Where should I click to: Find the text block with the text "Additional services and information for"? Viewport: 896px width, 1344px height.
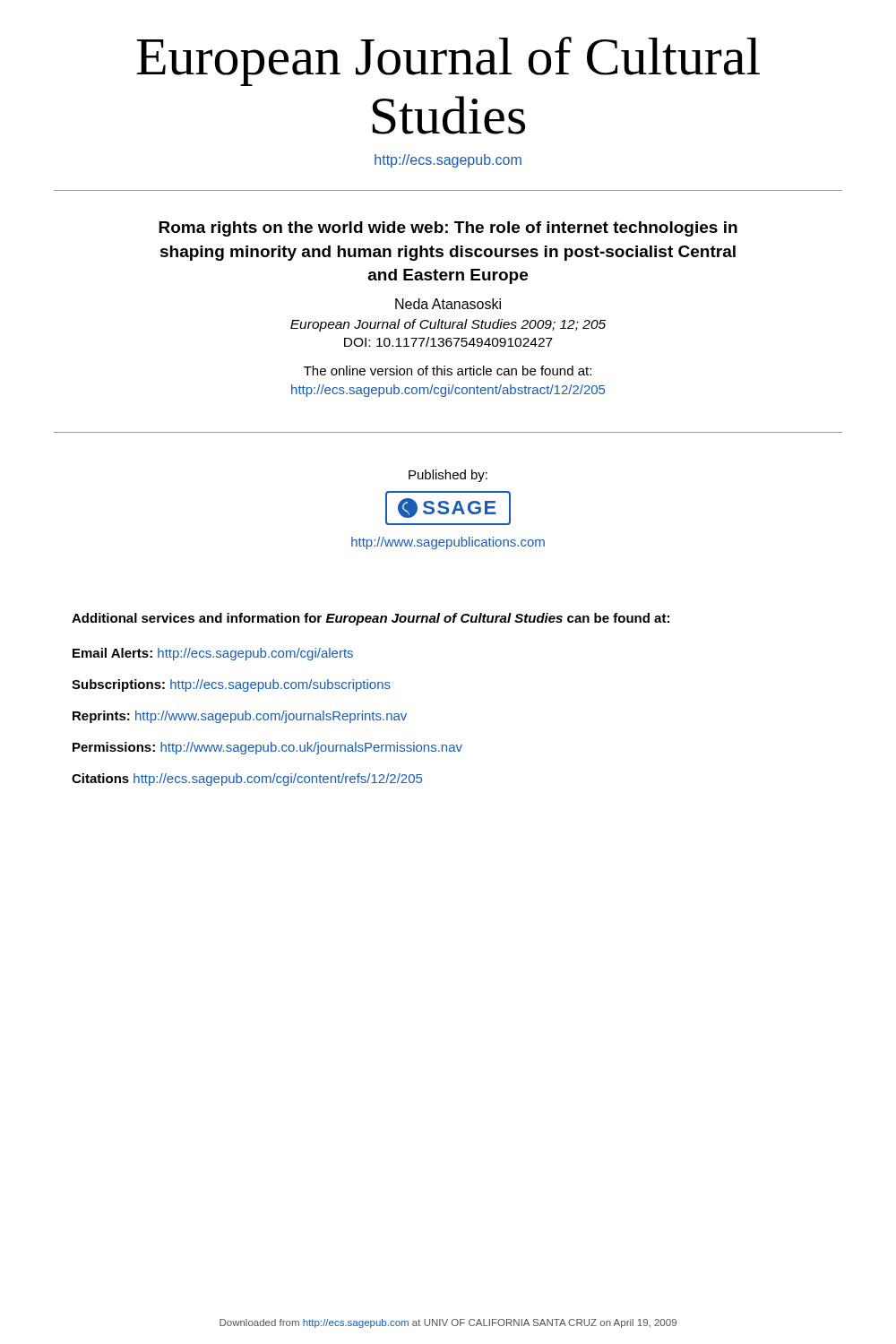371,618
